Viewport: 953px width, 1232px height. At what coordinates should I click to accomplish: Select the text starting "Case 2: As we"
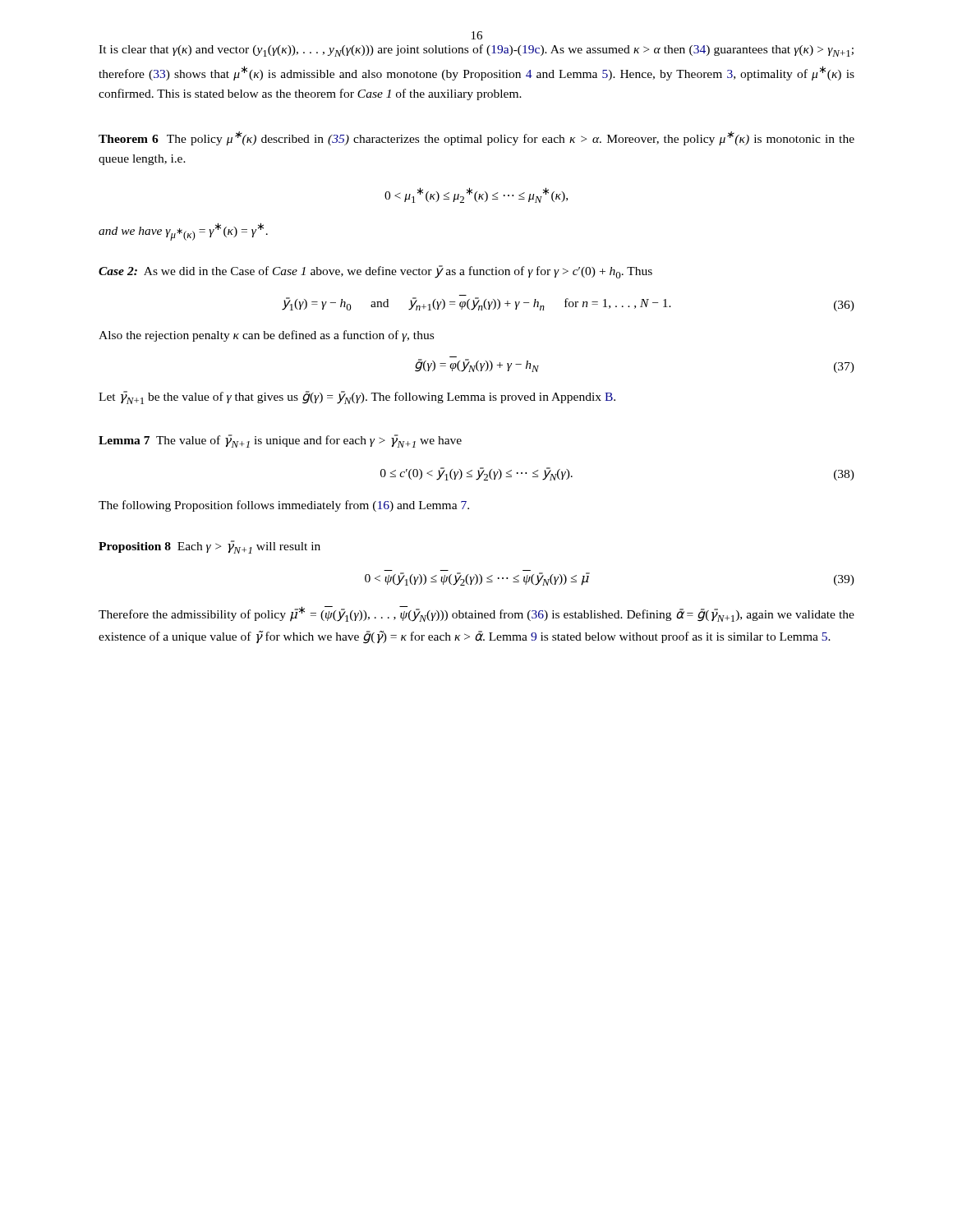click(476, 272)
